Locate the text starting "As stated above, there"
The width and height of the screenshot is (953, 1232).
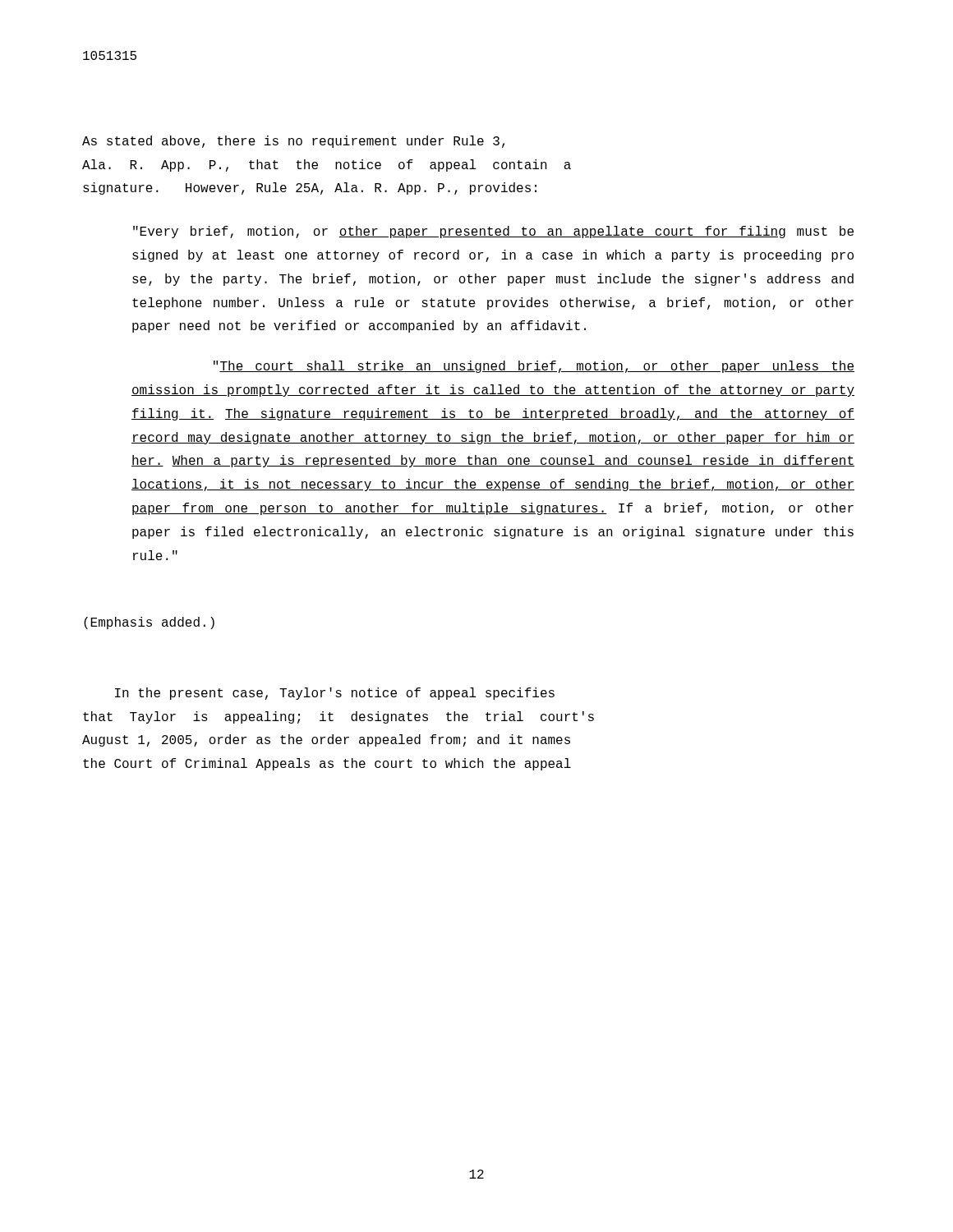click(327, 166)
